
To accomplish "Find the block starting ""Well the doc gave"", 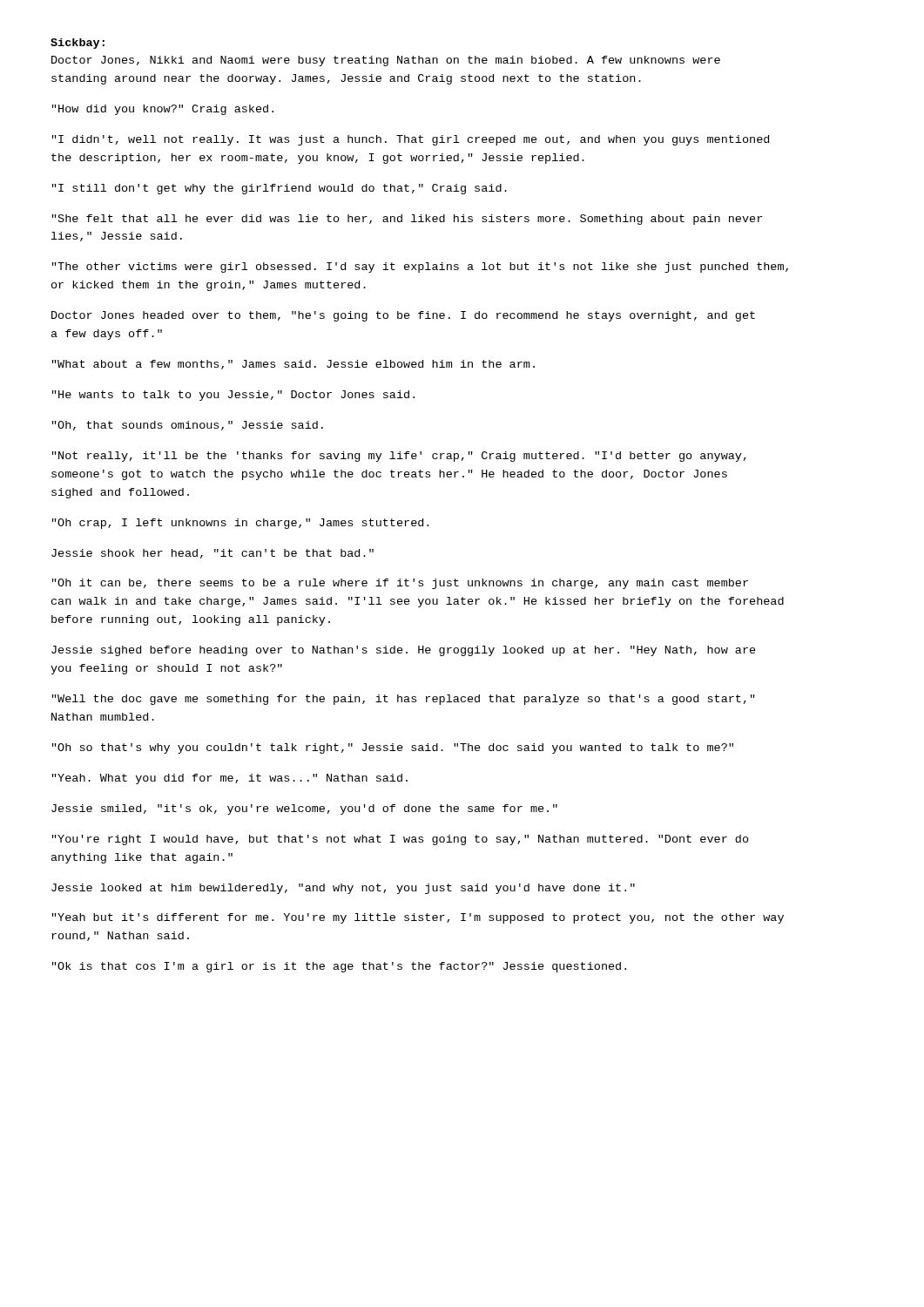I will 403,708.
